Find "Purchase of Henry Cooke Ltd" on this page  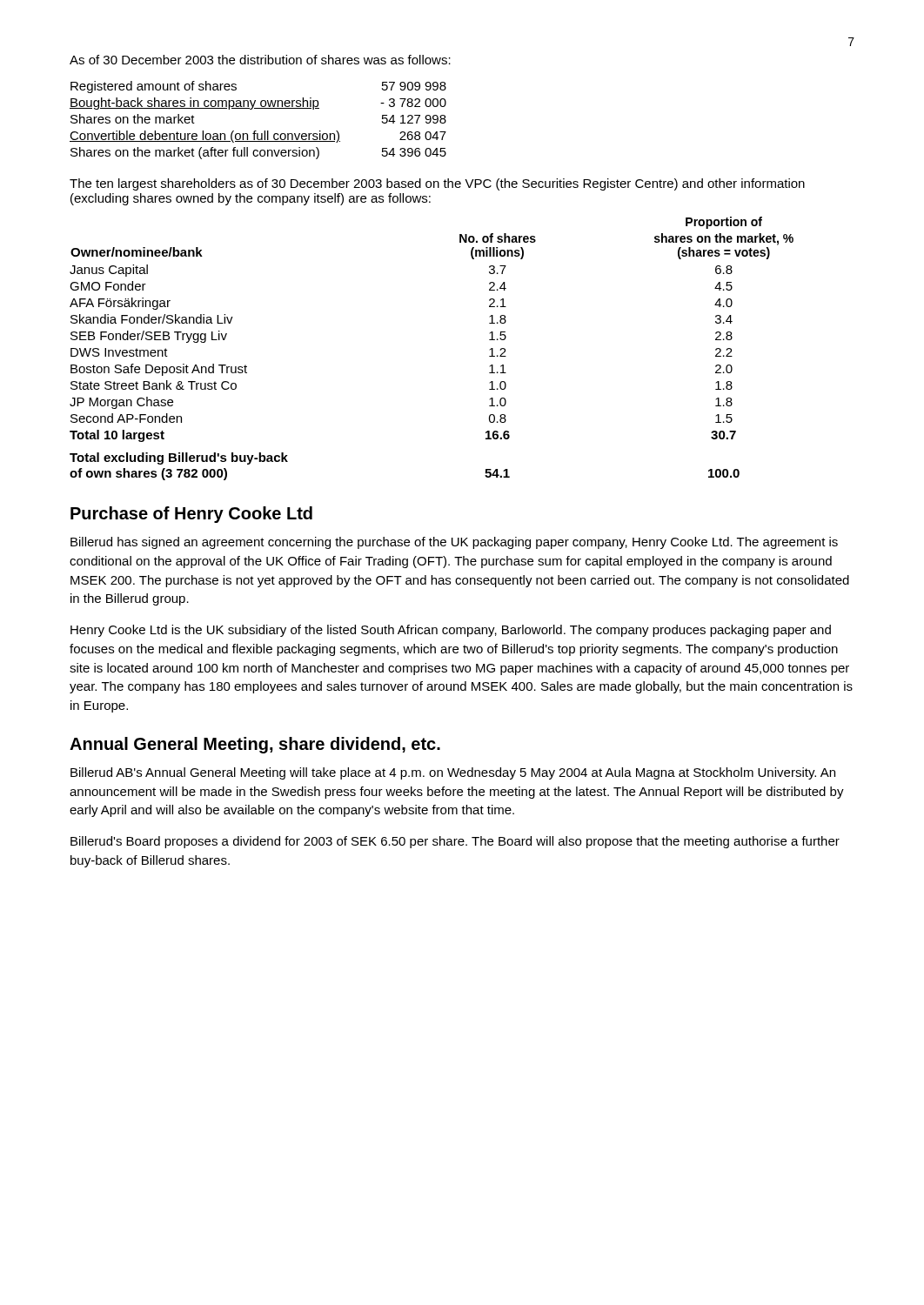[x=191, y=513]
